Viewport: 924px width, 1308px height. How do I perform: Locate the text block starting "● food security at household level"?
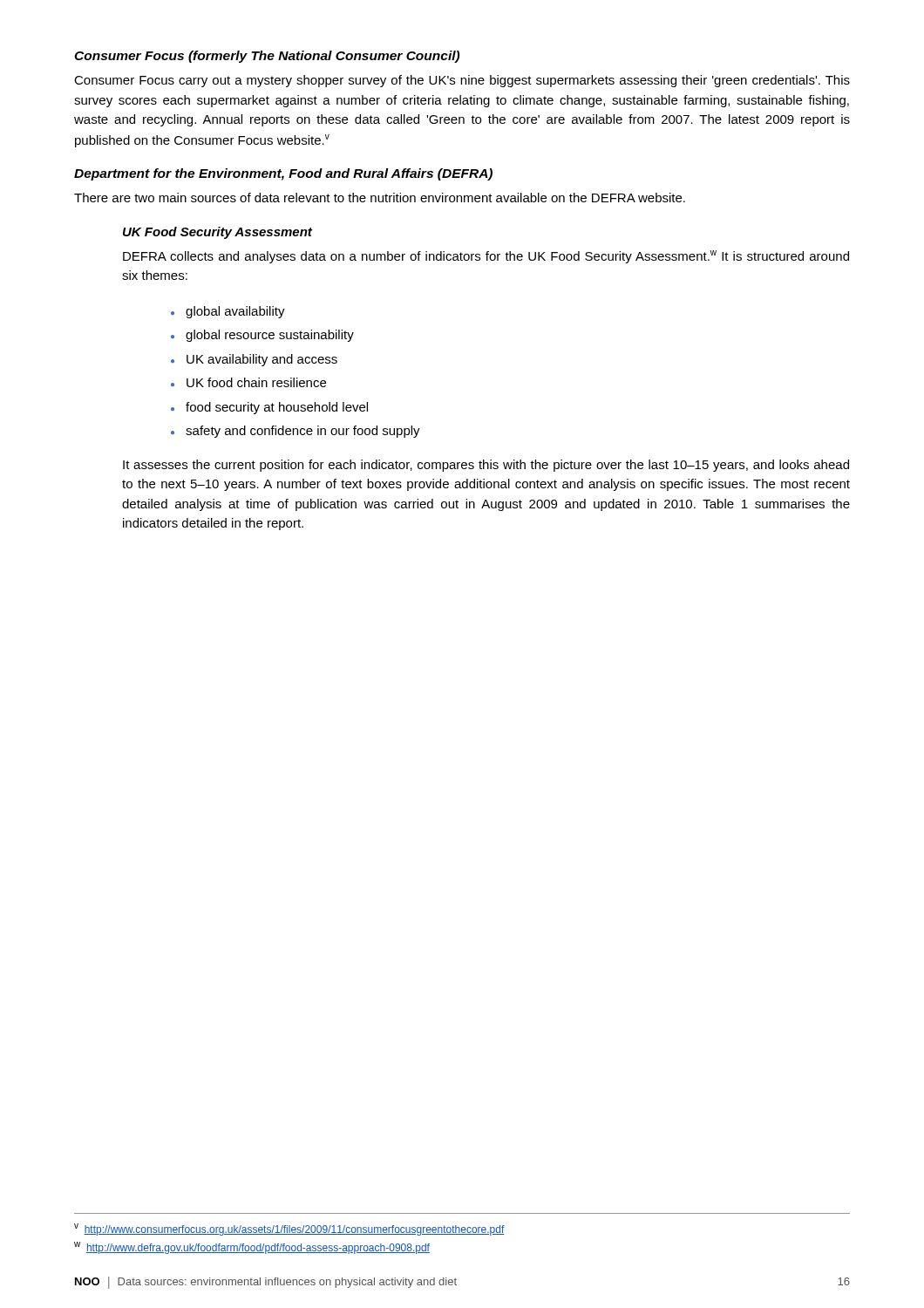click(269, 407)
